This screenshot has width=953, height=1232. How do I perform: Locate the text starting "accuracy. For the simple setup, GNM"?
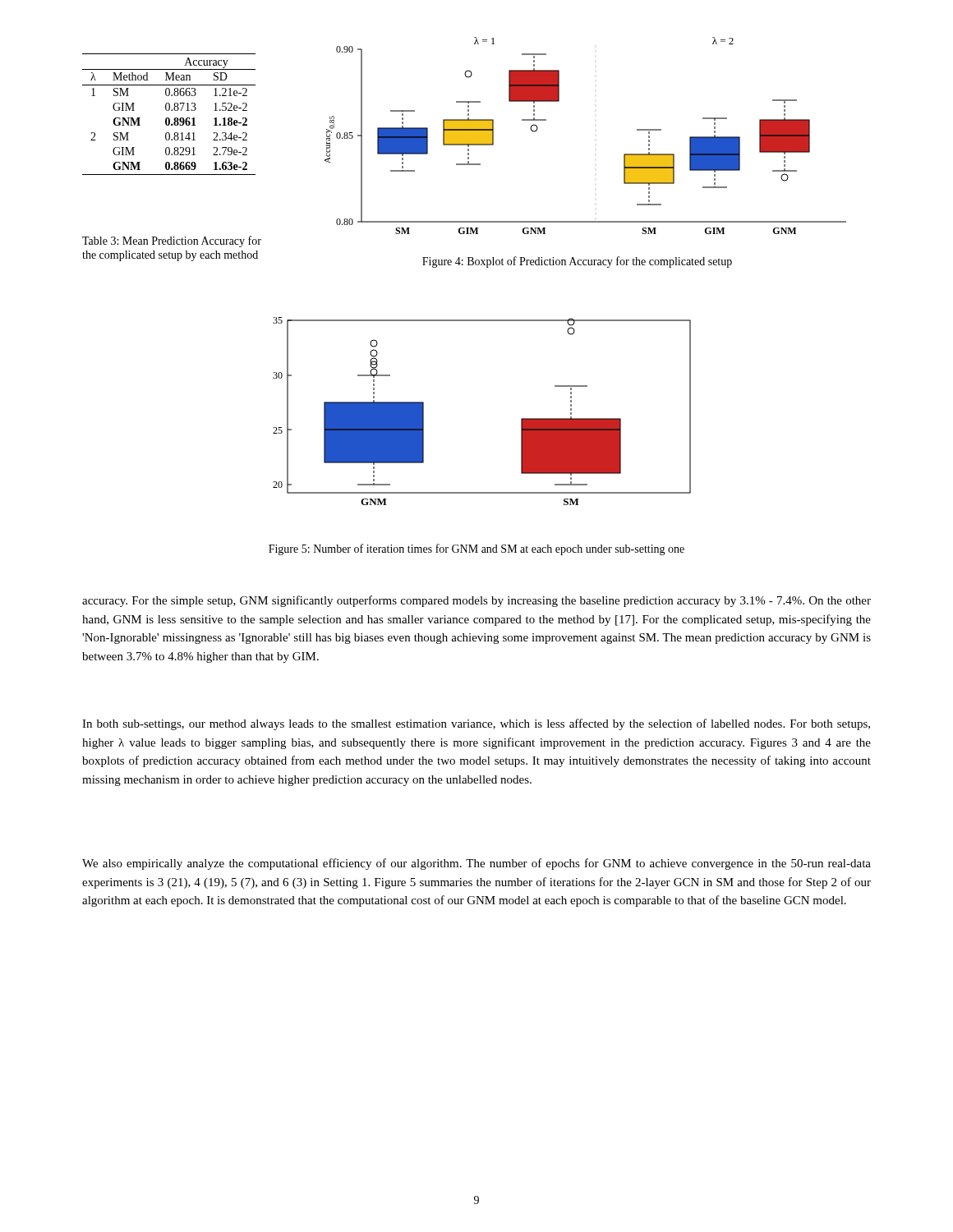pyautogui.click(x=476, y=628)
